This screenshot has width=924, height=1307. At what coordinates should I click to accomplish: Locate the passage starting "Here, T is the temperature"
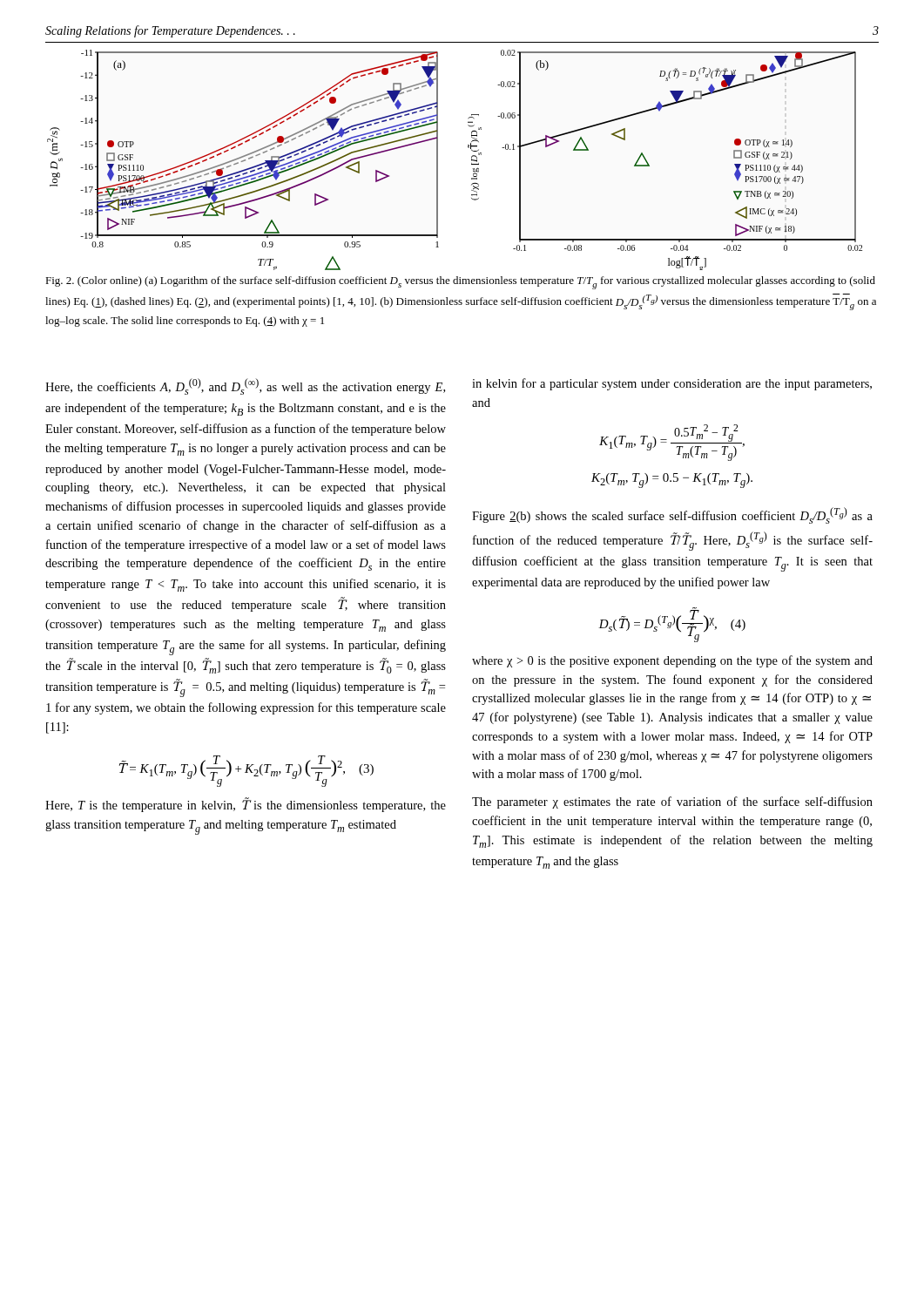pos(246,816)
